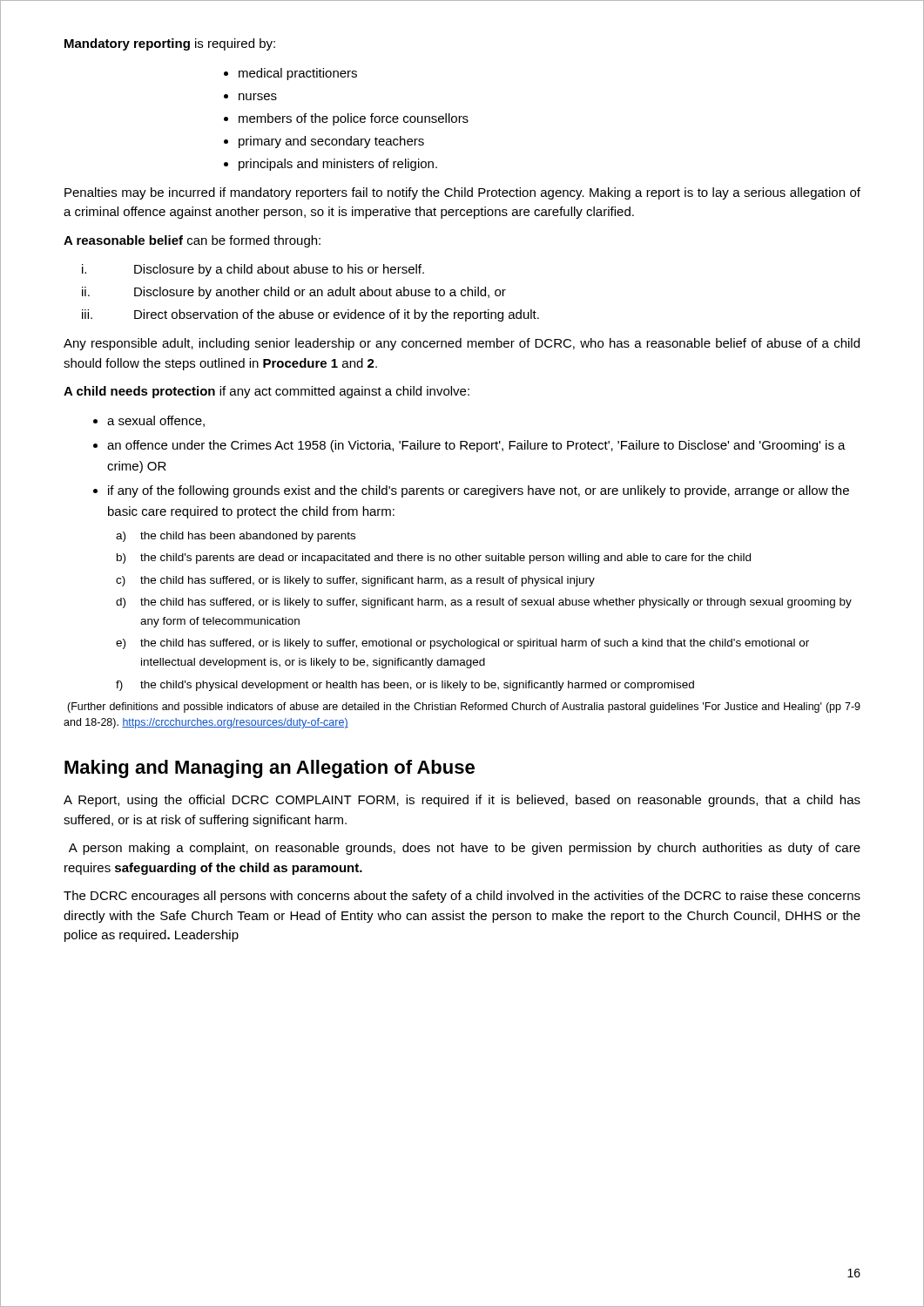Point to the passage starting "if any of the following grounds"

click(x=484, y=587)
